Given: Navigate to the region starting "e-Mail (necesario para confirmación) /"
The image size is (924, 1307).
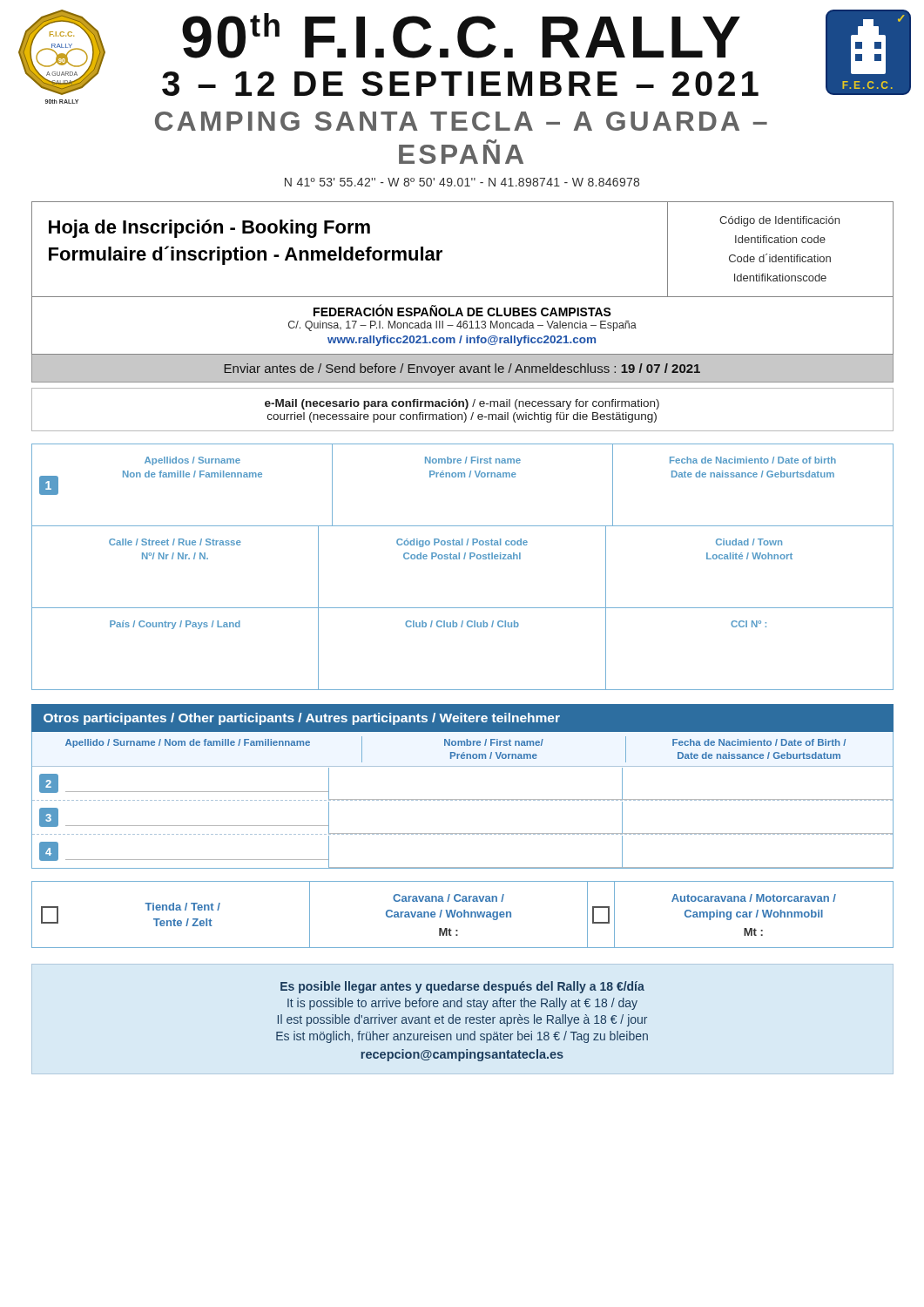Looking at the screenshot, I should [462, 410].
